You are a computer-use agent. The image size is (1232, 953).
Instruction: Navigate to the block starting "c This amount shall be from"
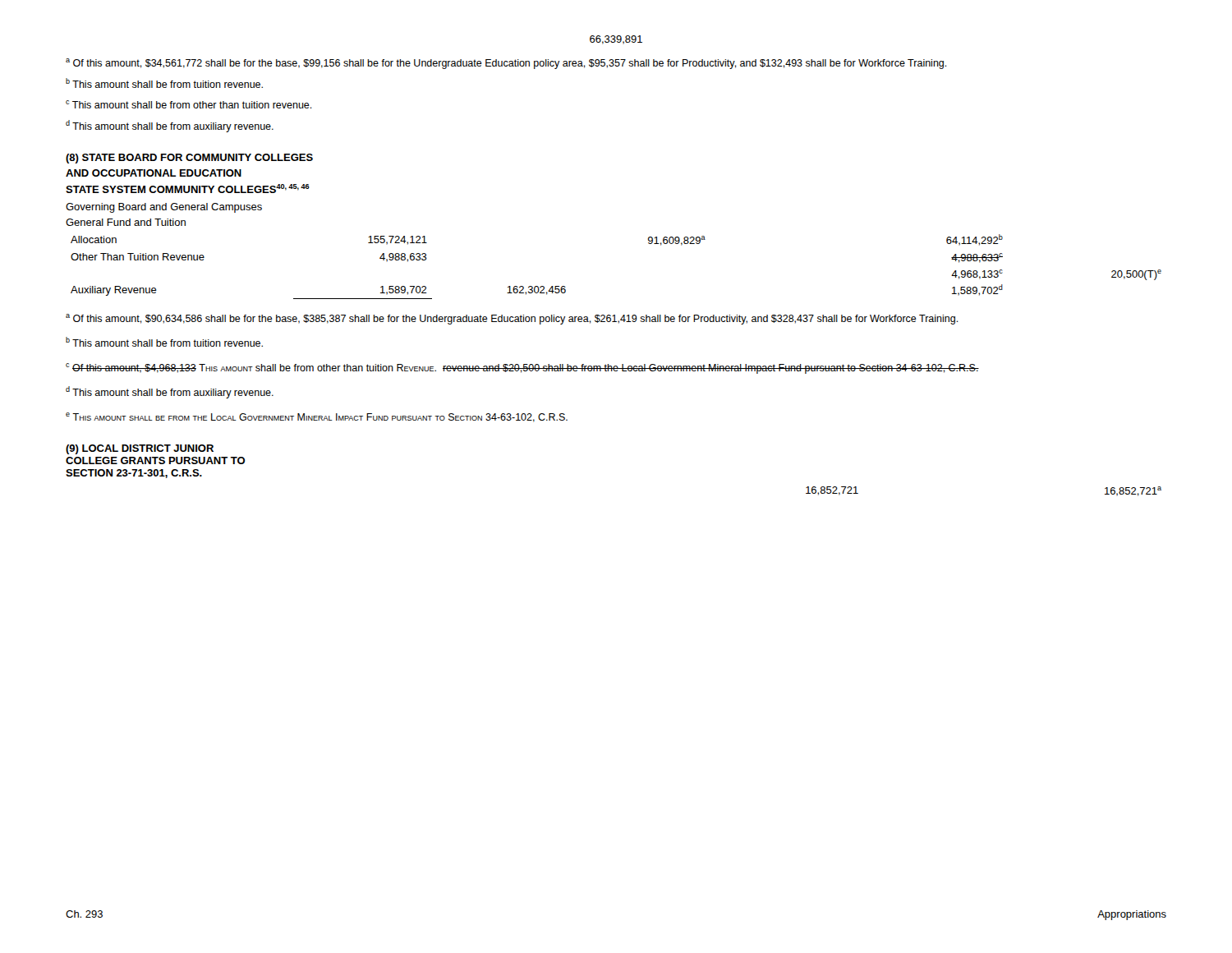pos(189,105)
